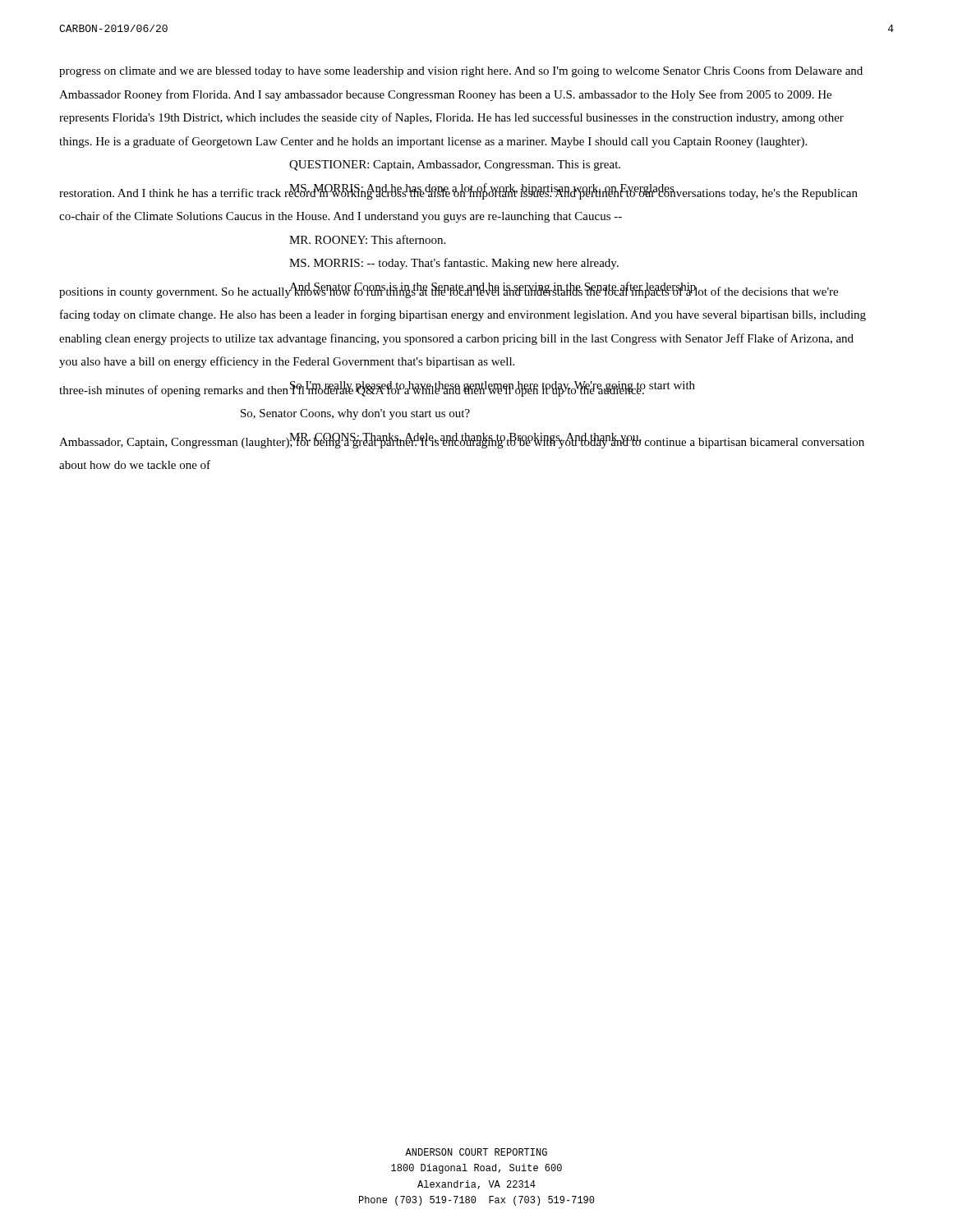
Task: Where is the passage that starts "MS. MORRIS: -- today. That's fantastic. Making new"?
Action: click(454, 263)
